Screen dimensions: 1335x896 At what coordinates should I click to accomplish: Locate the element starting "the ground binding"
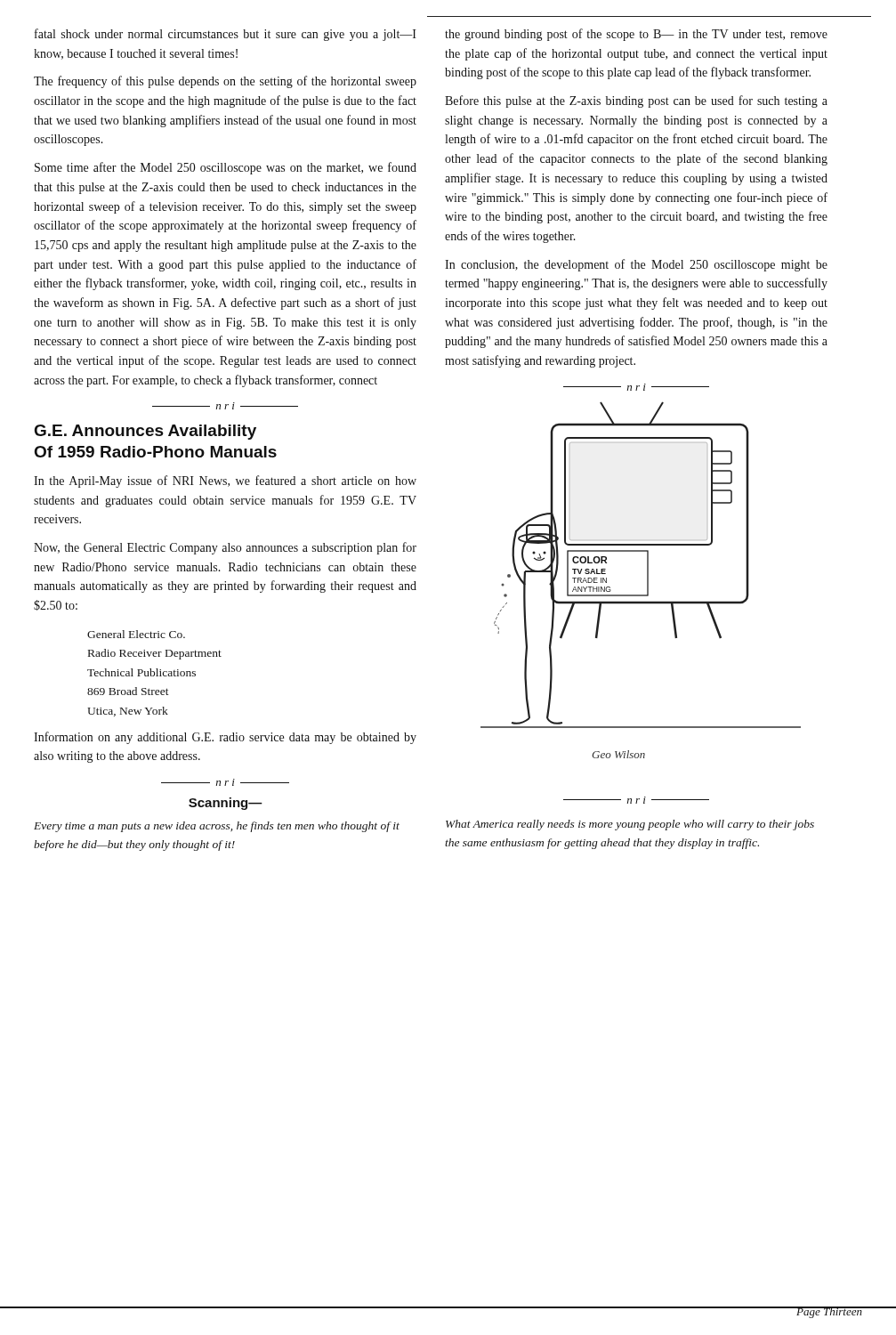636,54
